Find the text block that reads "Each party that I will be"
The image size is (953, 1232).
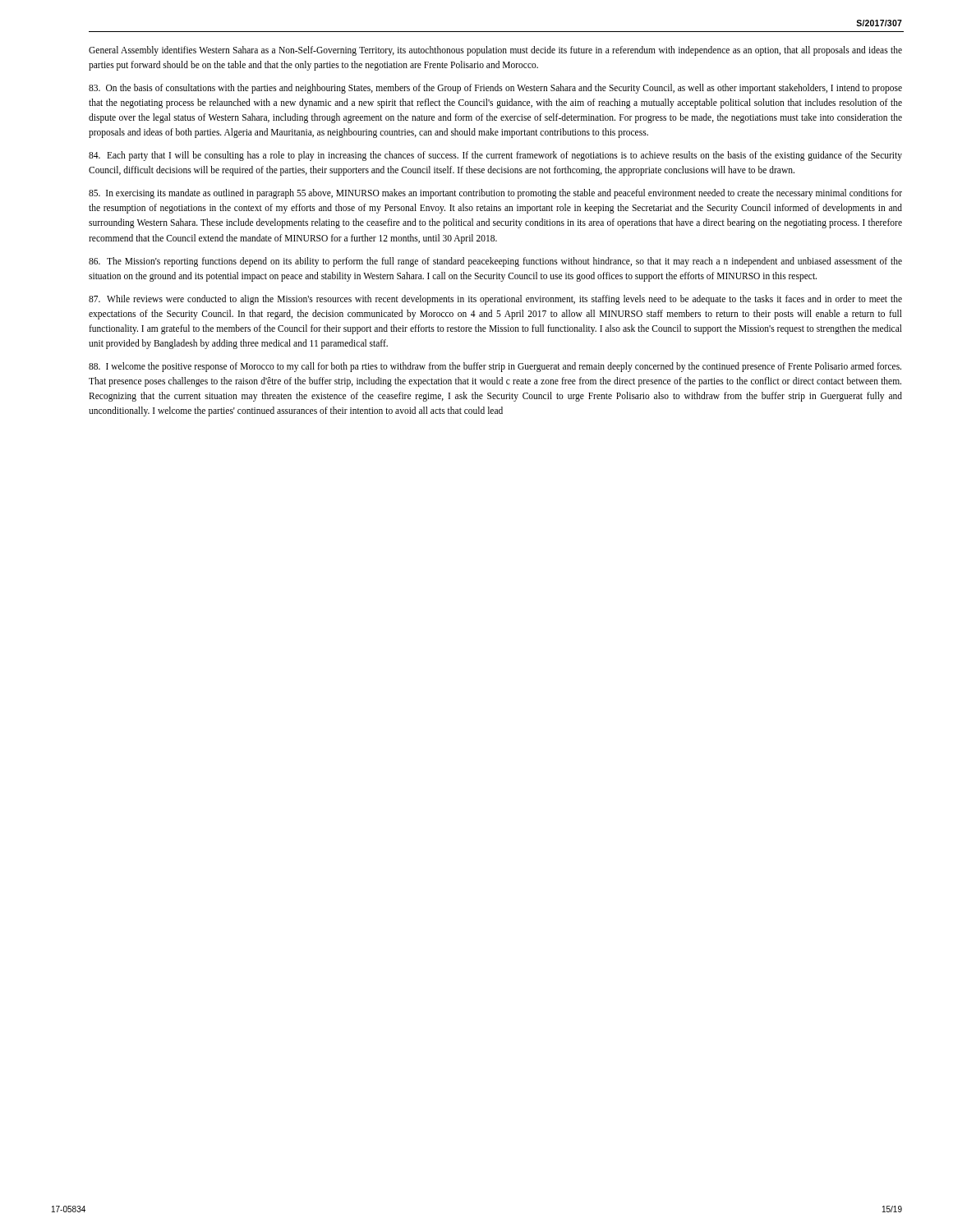click(495, 163)
